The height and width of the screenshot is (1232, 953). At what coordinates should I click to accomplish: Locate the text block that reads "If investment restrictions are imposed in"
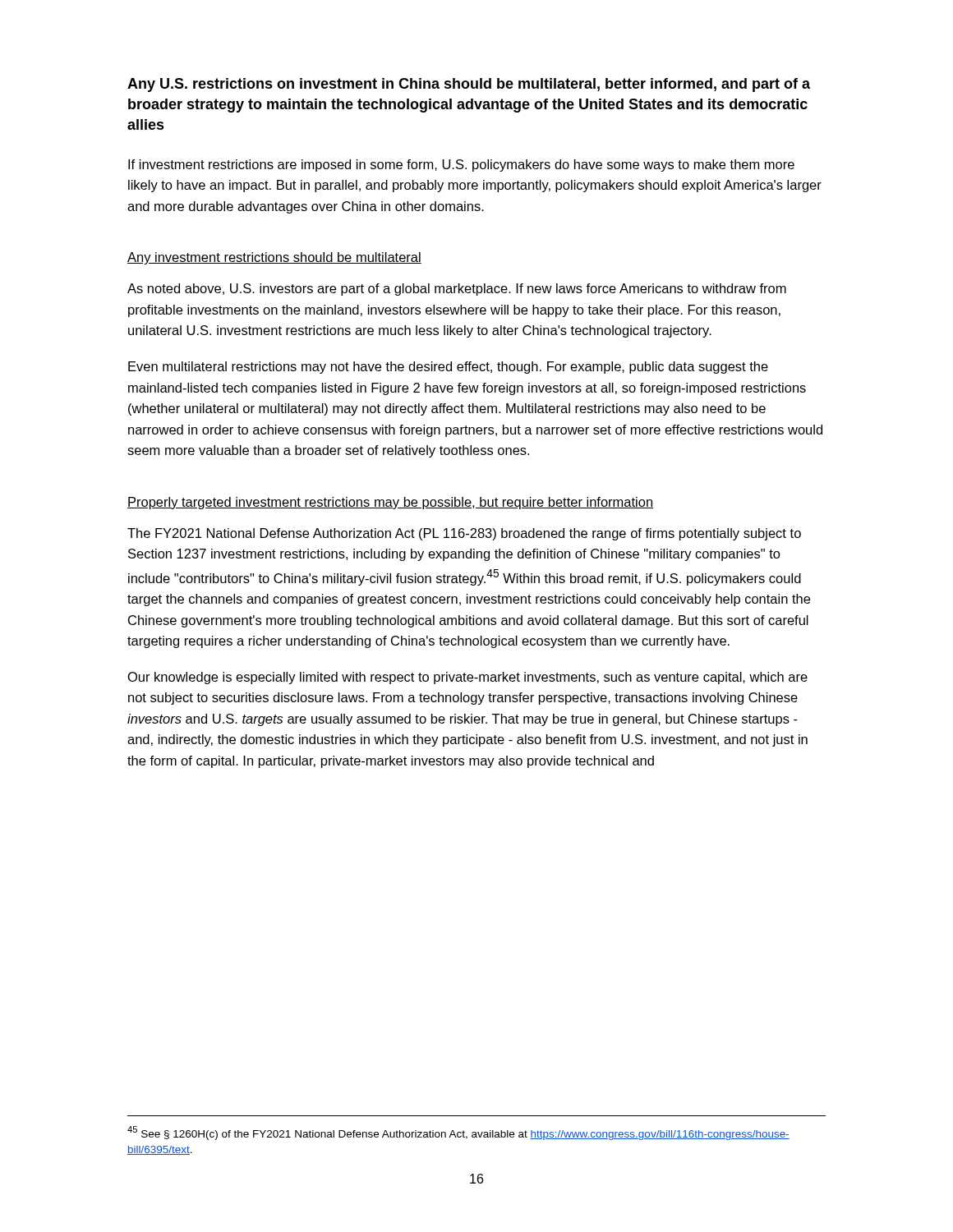[474, 185]
